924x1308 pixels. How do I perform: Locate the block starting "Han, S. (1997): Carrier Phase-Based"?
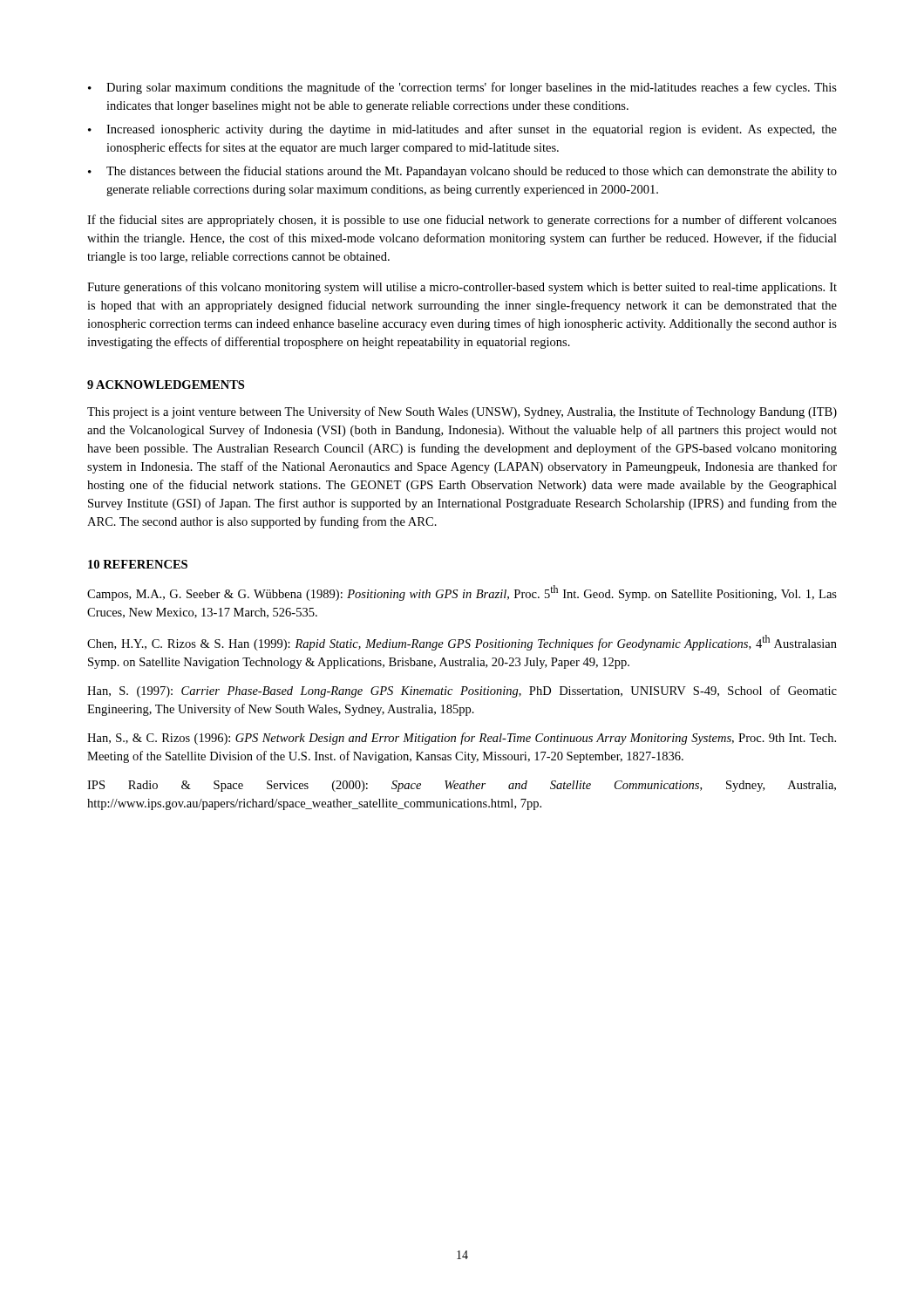pos(462,700)
